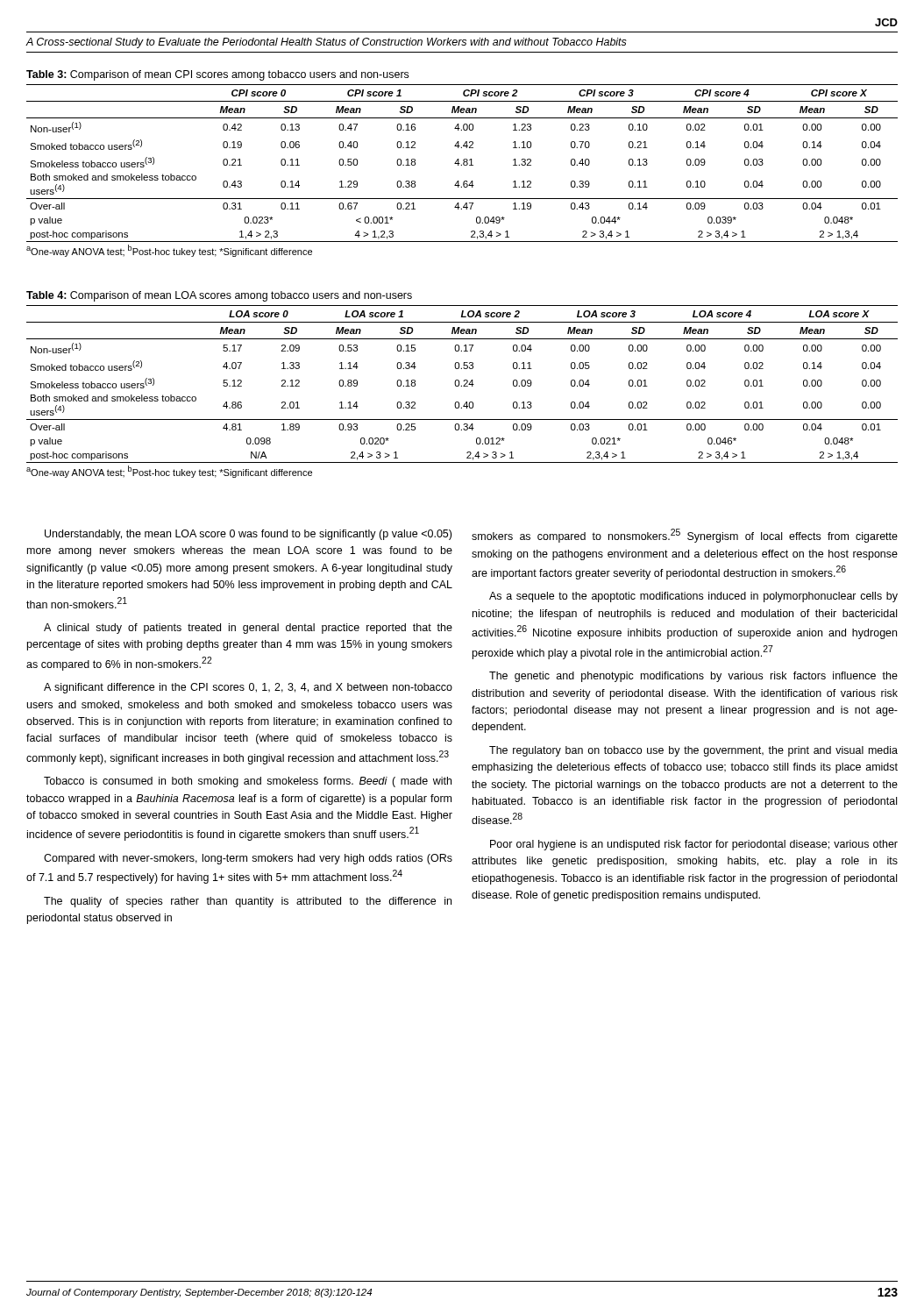Click on the block starting "Table 4: Comparison of mean"
The image size is (924, 1315).
click(x=219, y=295)
